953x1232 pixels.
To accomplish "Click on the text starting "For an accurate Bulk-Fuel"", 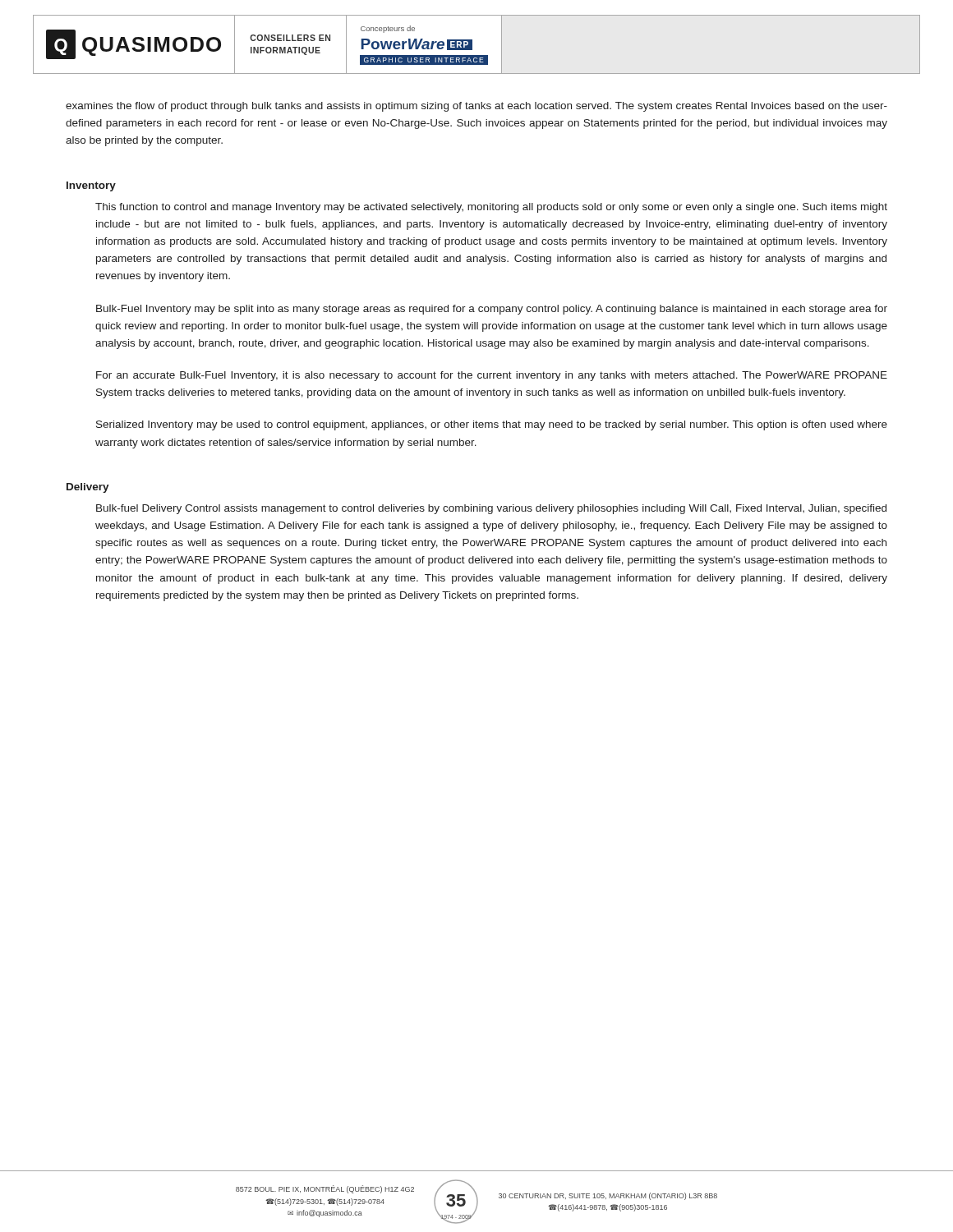I will pos(491,384).
